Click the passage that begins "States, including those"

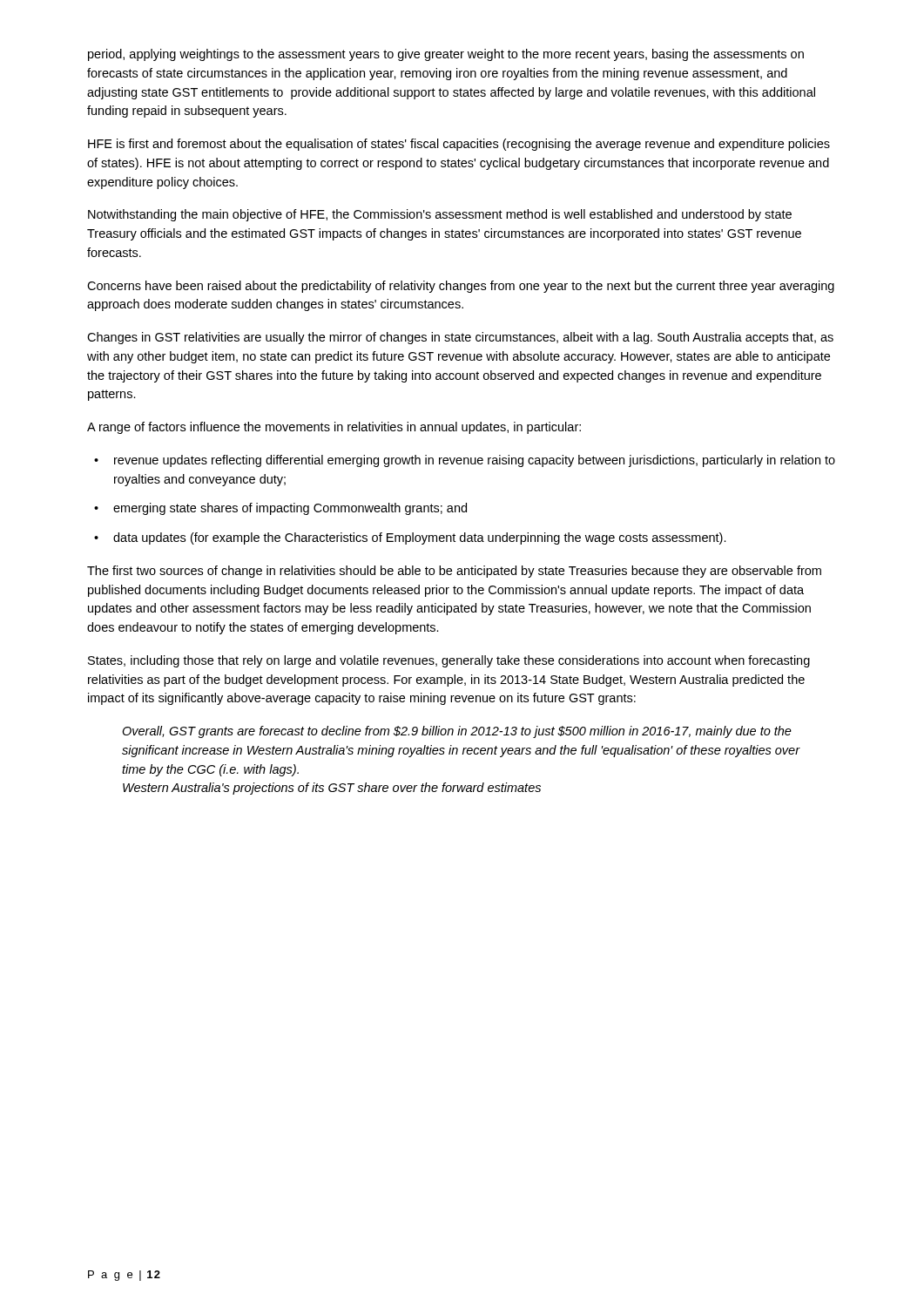click(449, 679)
